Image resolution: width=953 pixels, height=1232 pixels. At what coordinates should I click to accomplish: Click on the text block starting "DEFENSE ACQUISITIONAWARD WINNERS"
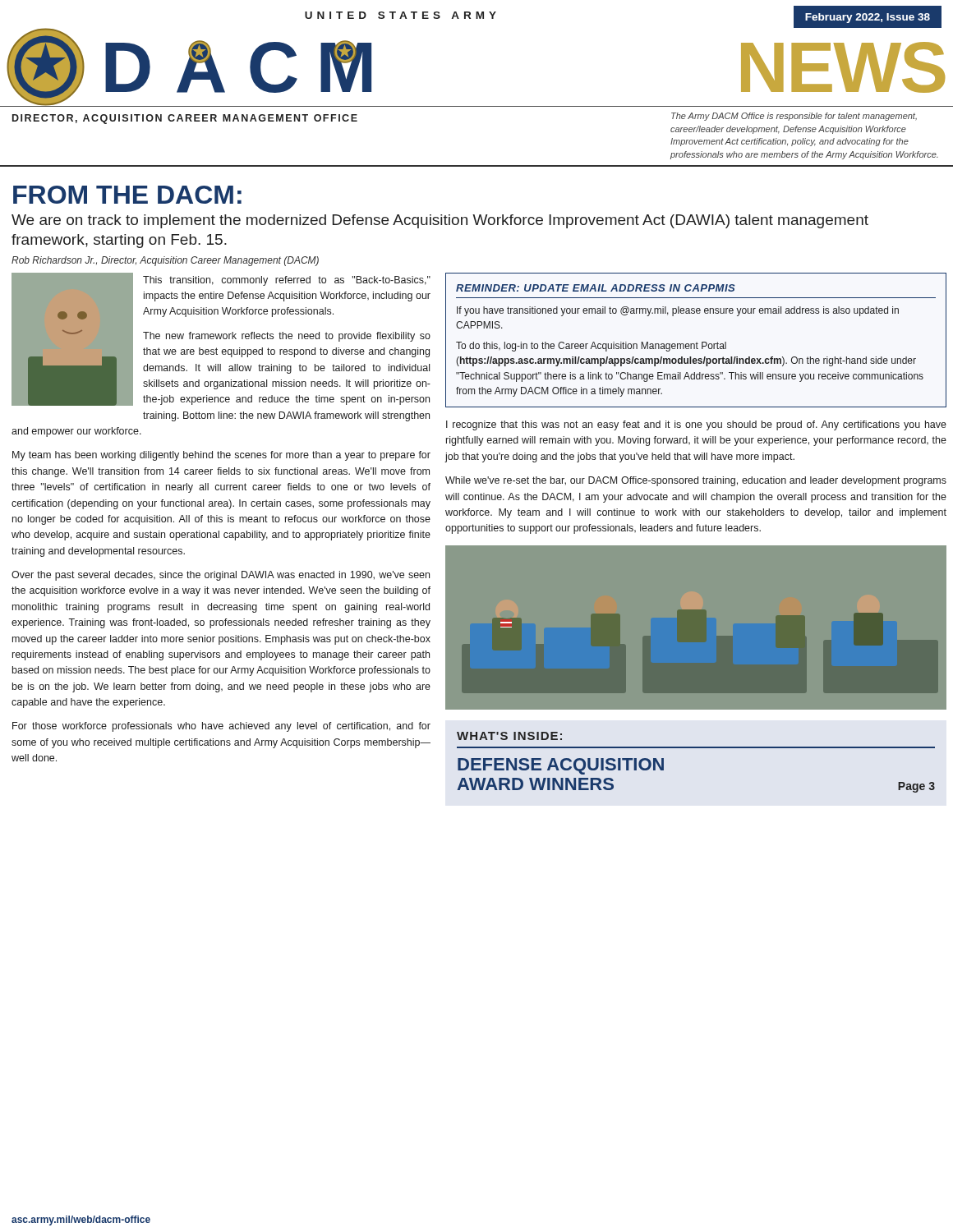pyautogui.click(x=561, y=774)
